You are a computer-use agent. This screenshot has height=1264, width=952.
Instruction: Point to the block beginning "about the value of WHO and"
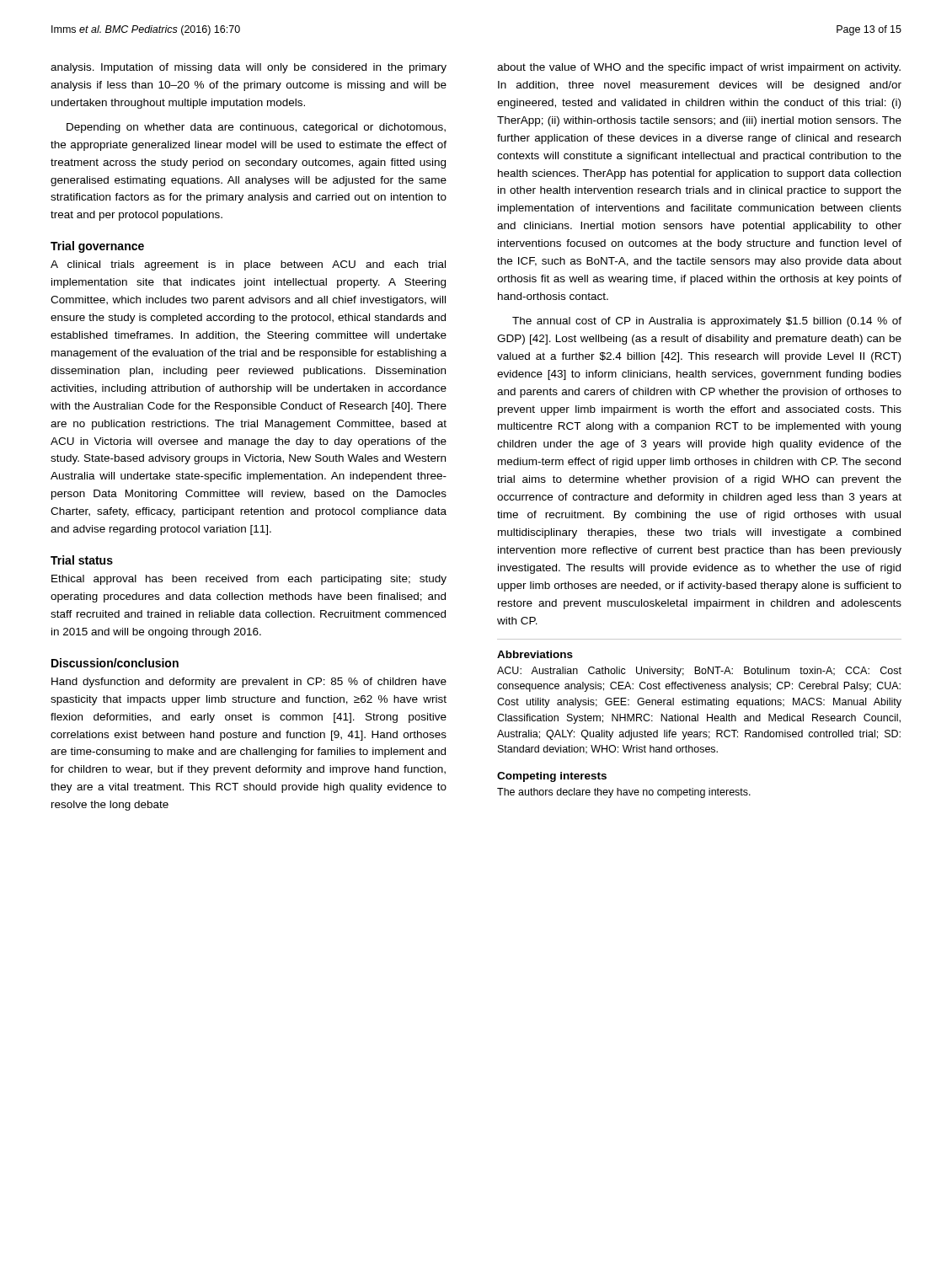pyautogui.click(x=699, y=182)
